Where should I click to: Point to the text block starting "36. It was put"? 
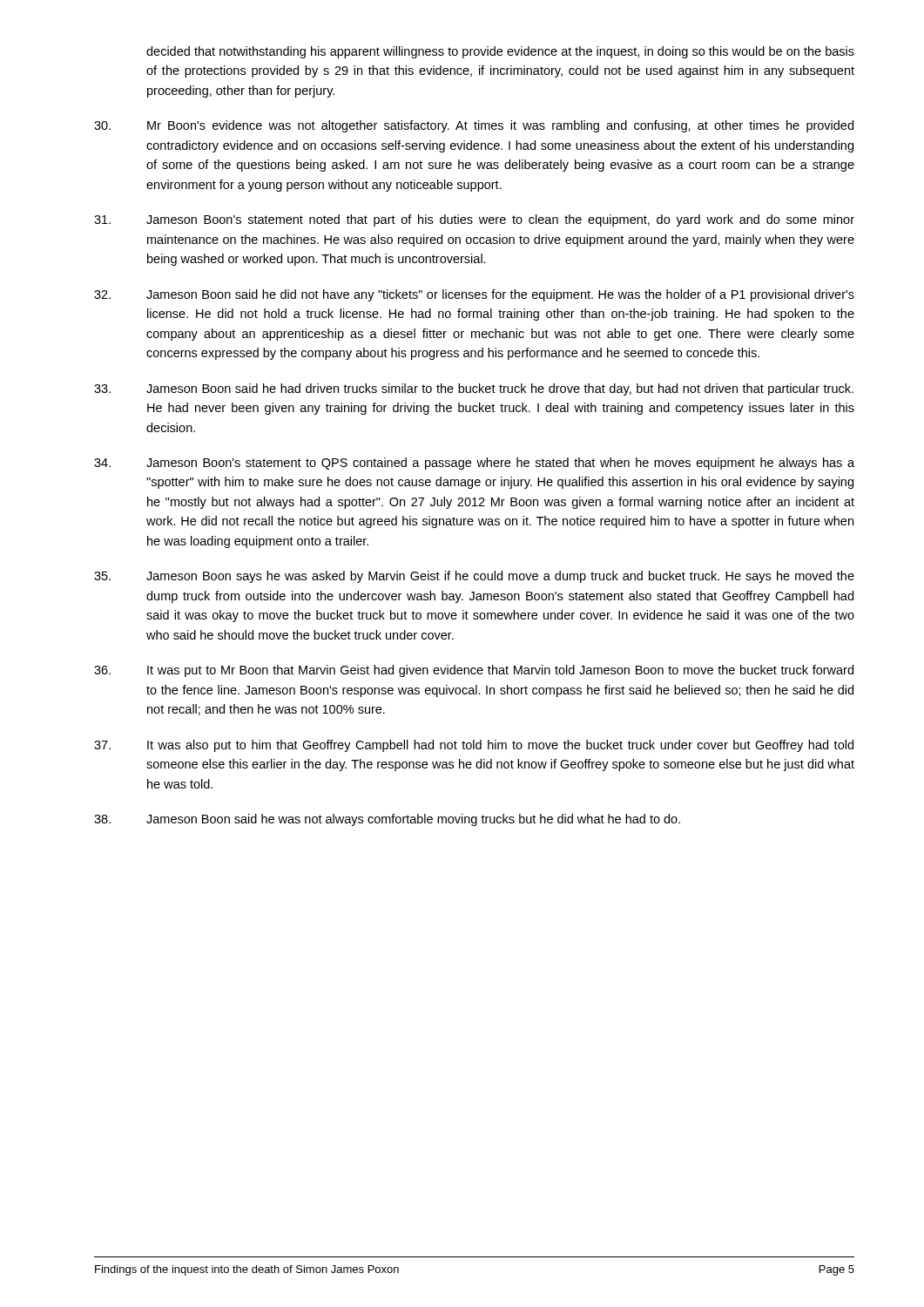(474, 690)
